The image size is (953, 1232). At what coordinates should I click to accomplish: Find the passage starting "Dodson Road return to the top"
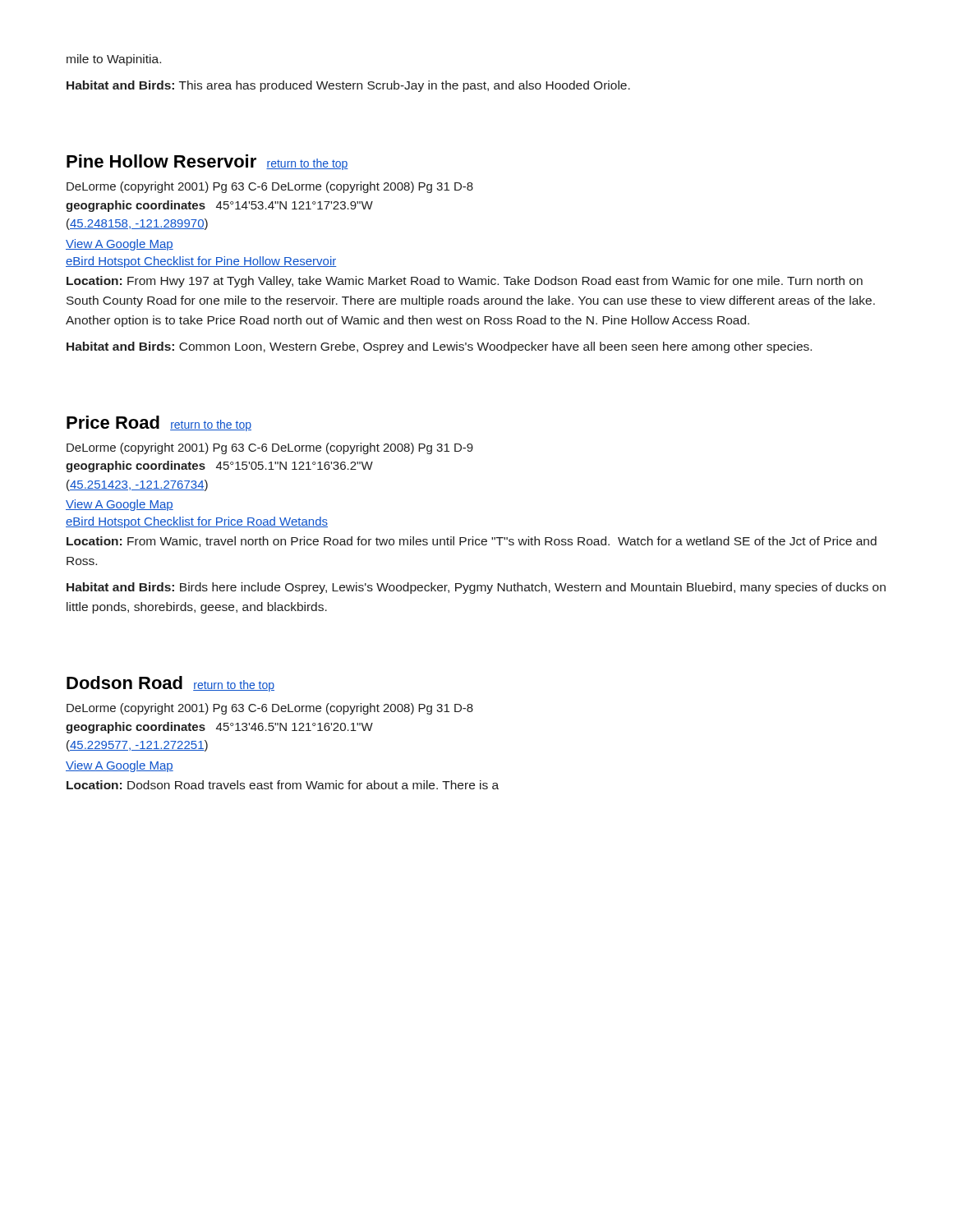point(170,683)
